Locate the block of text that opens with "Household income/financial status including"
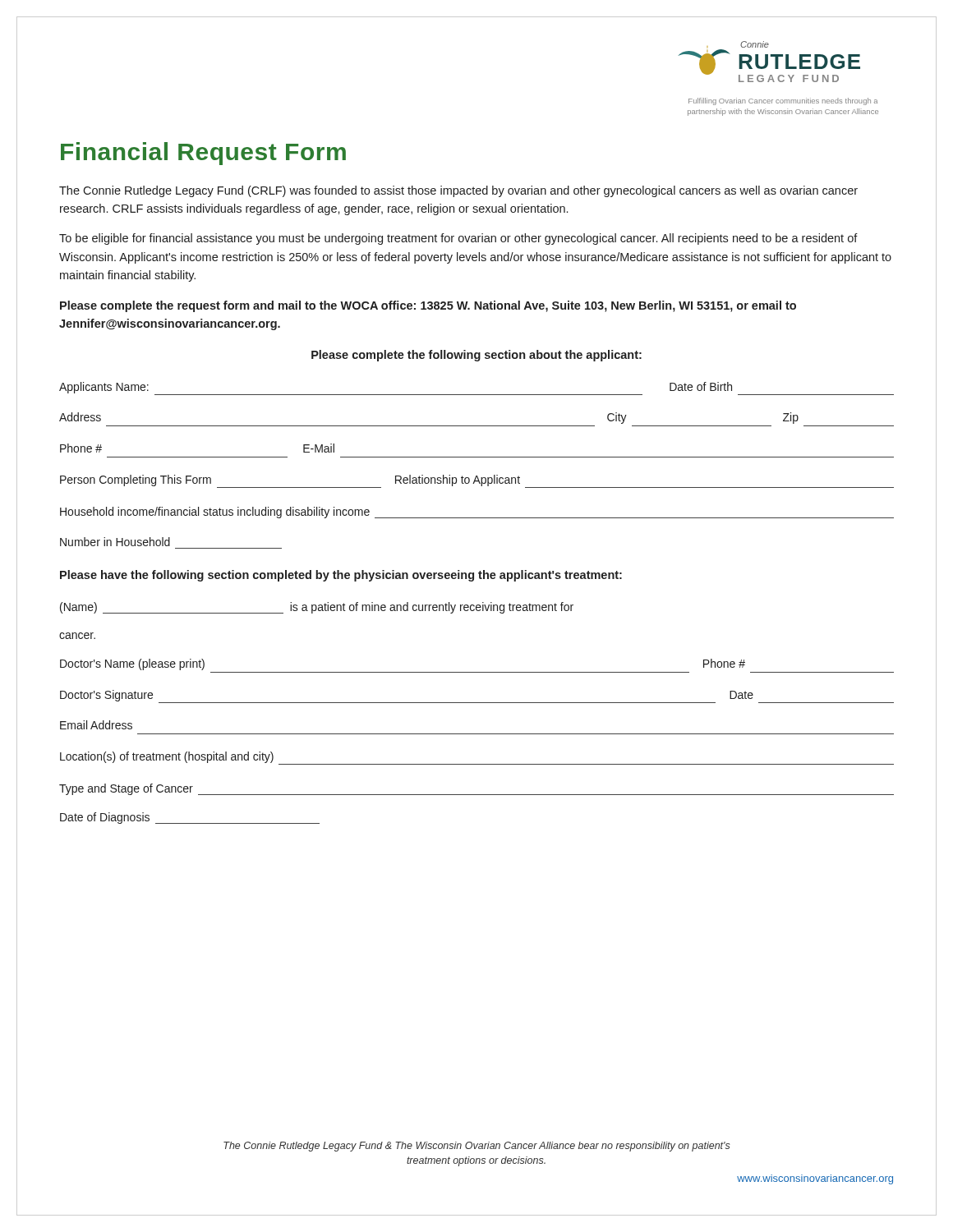 (x=476, y=511)
